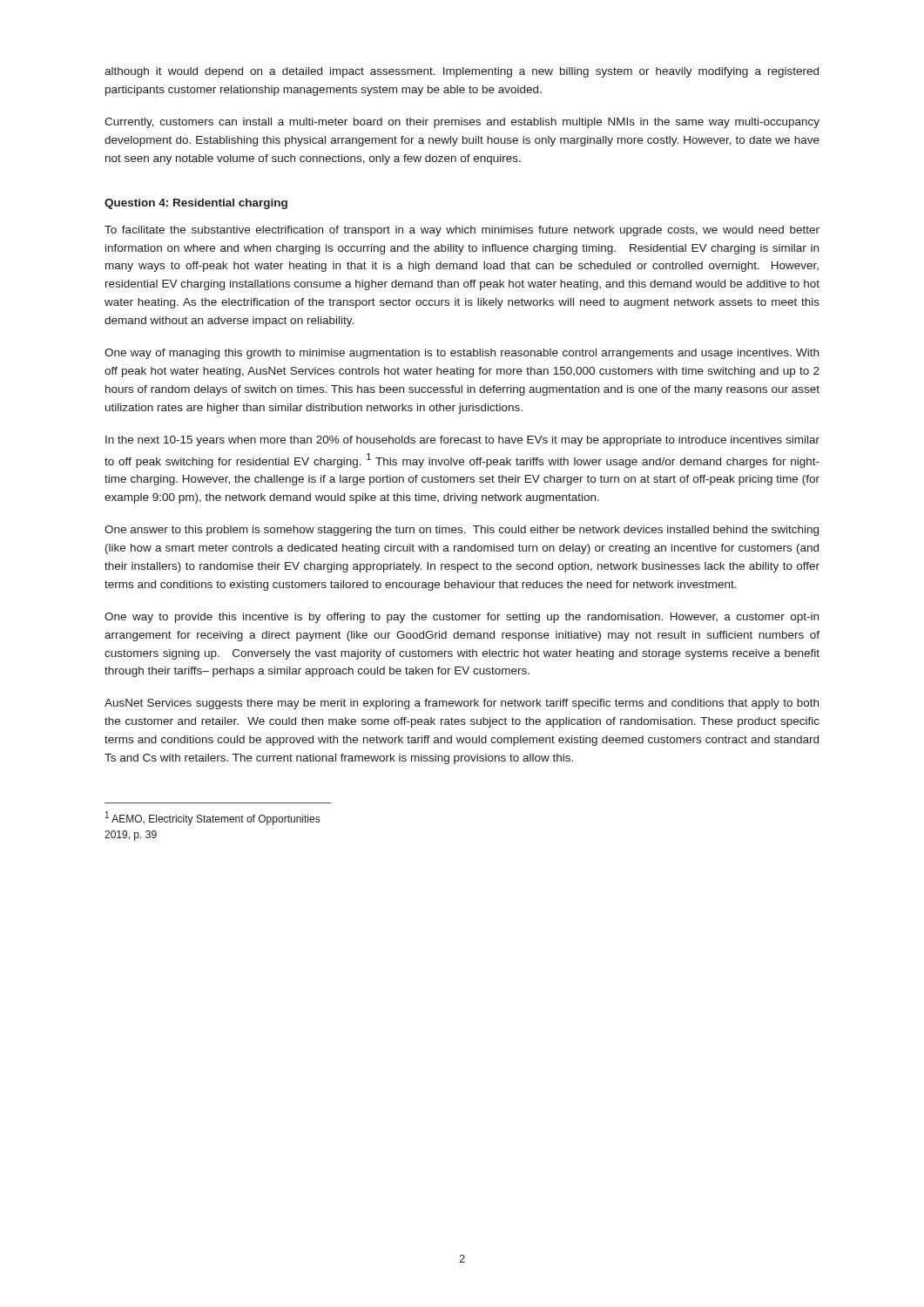Screen dimensions: 1307x924
Task: Navigate to the block starting "Currently, customers can"
Action: click(462, 140)
